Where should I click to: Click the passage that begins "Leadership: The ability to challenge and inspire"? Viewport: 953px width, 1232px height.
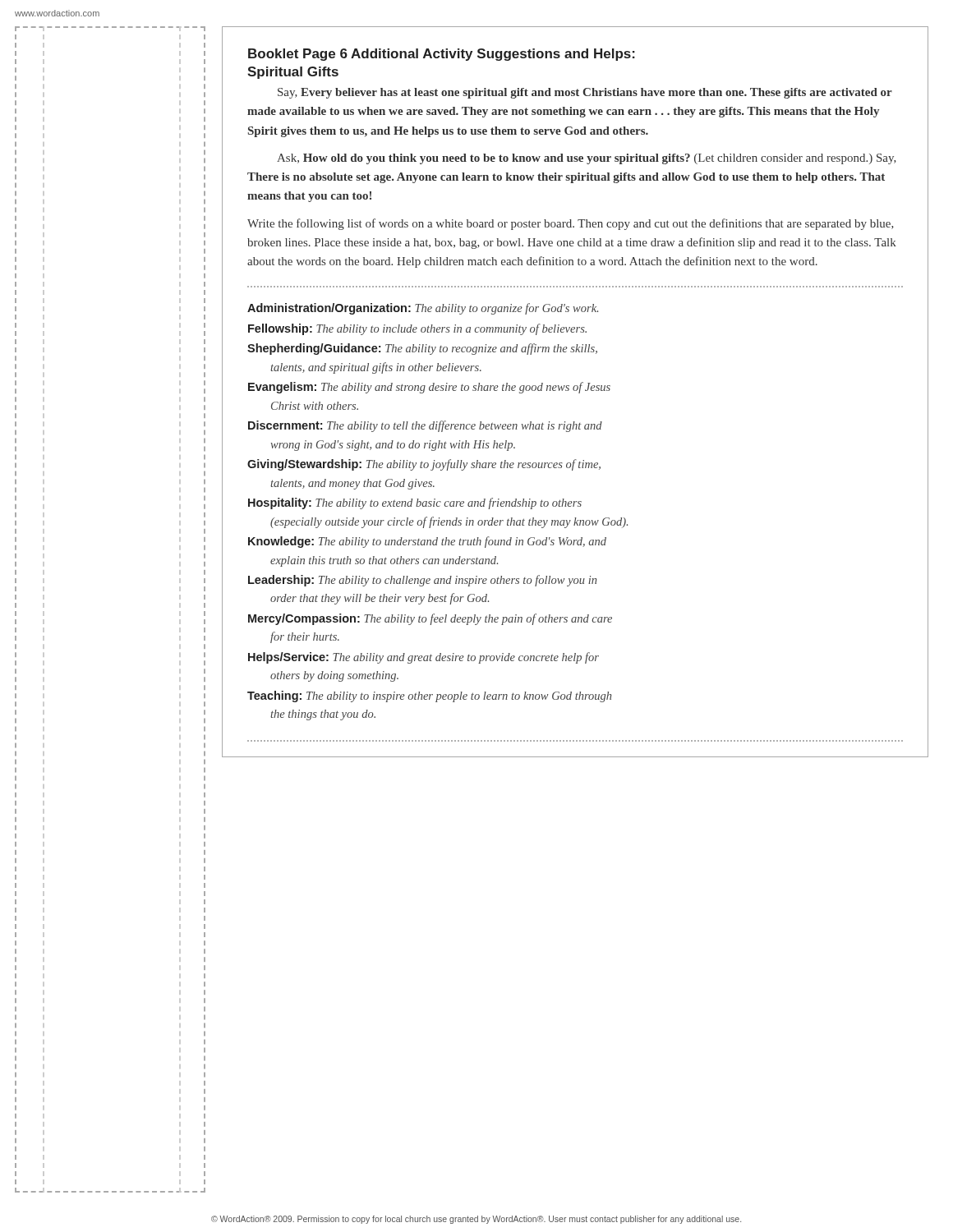[575, 590]
